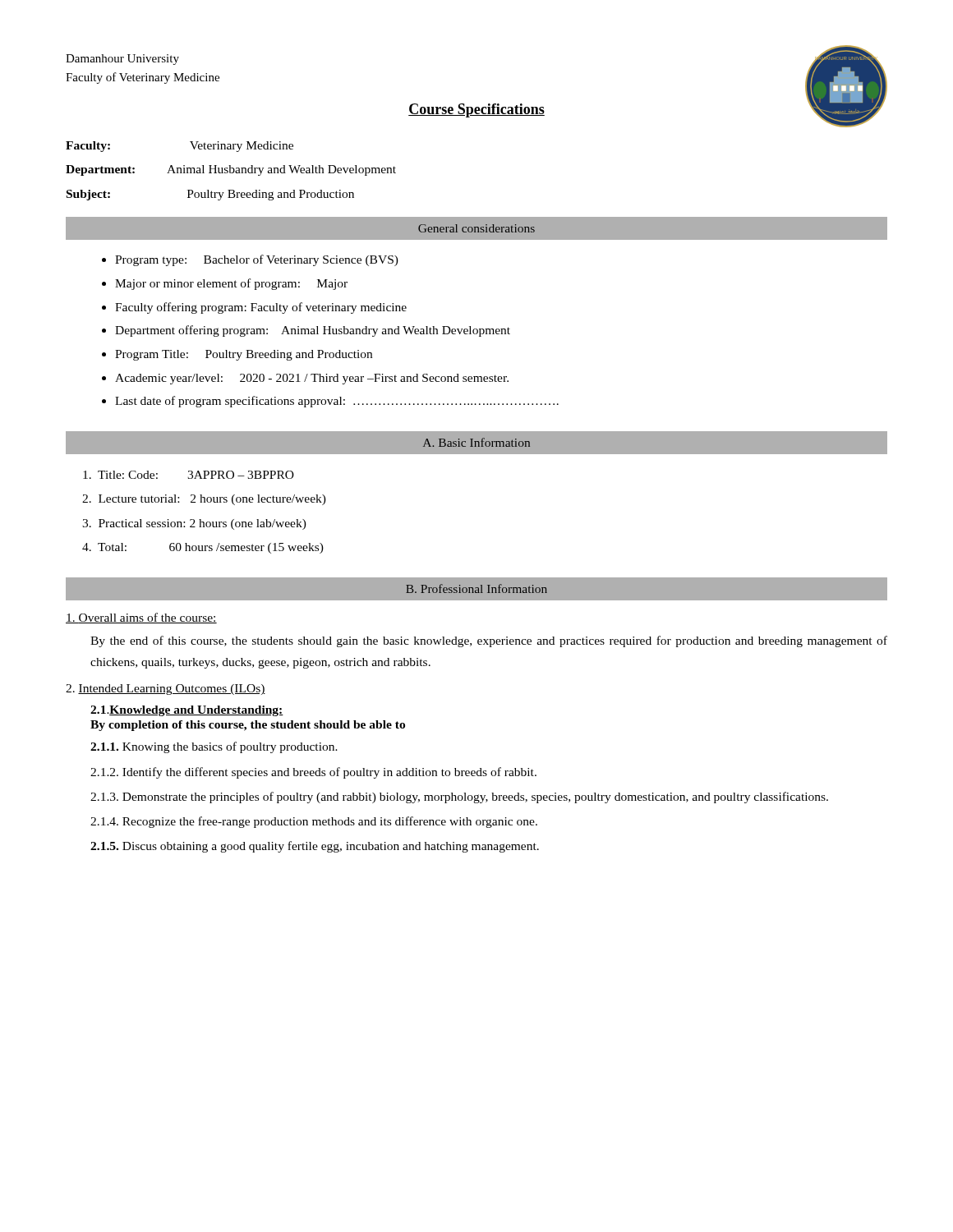Find the section header containing "2.1.Knowledge and Understanding: By"

(187, 711)
